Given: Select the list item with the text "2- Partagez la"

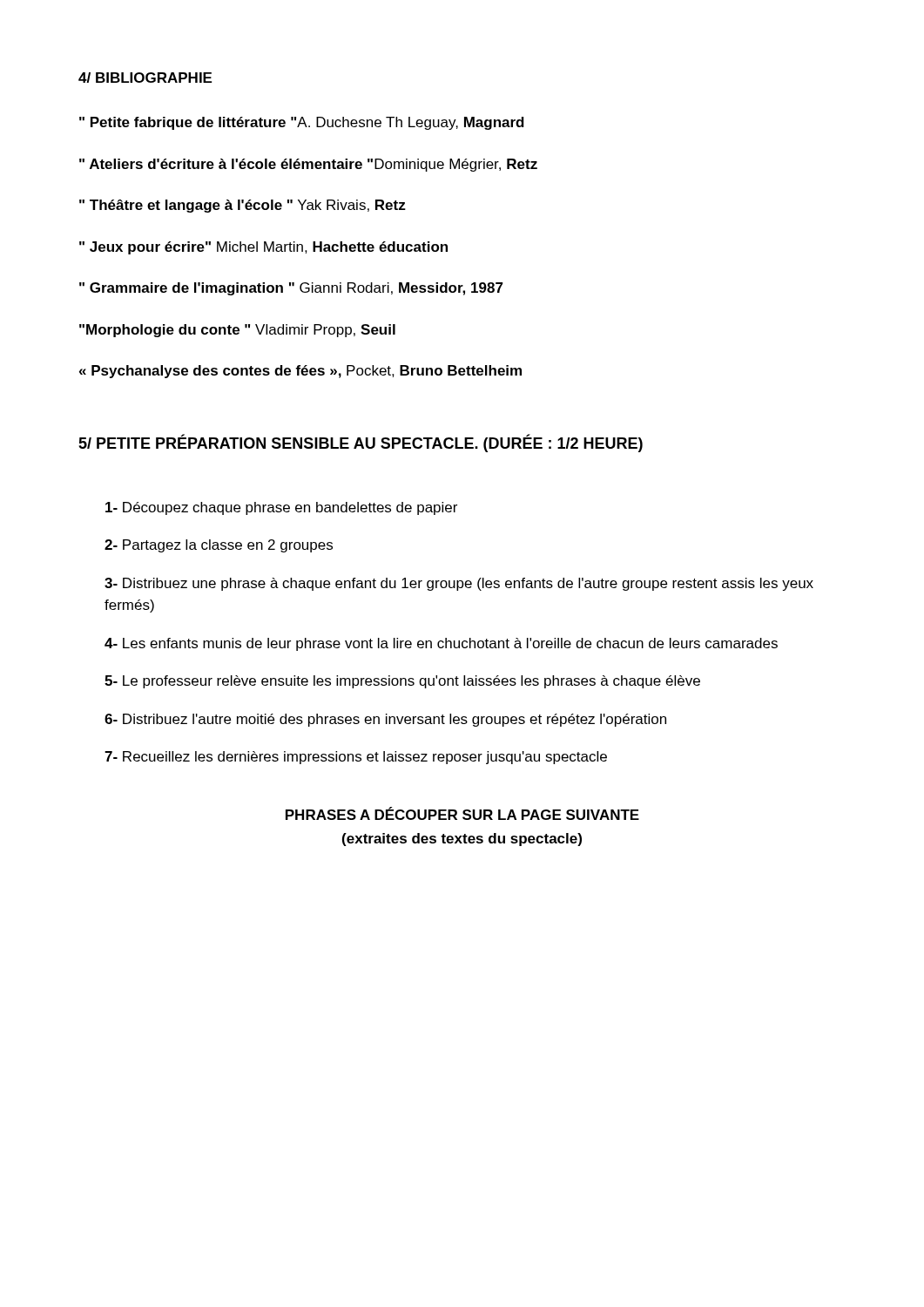Looking at the screenshot, I should [219, 545].
